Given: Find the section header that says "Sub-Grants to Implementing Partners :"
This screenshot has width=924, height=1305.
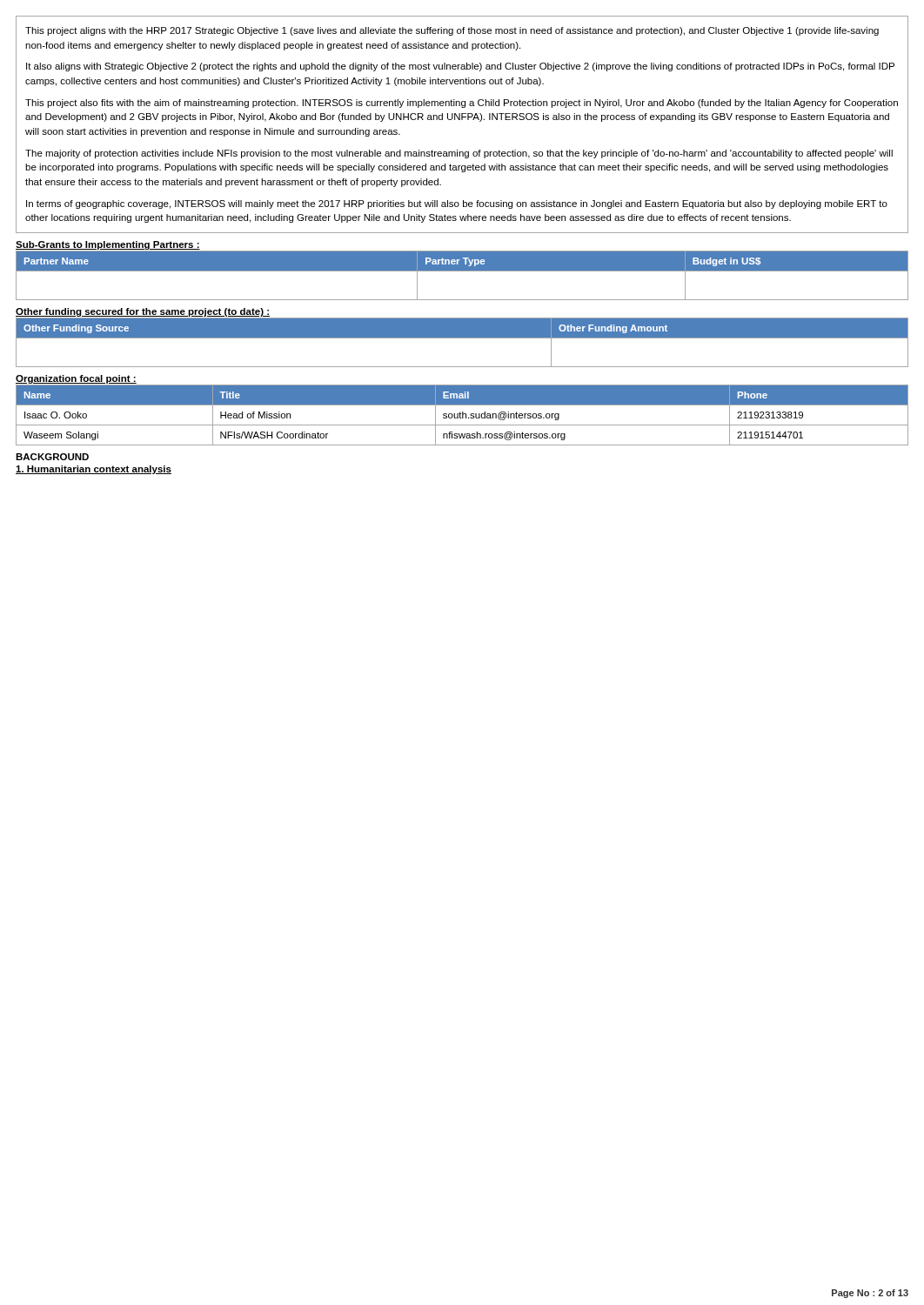Looking at the screenshot, I should (x=108, y=245).
